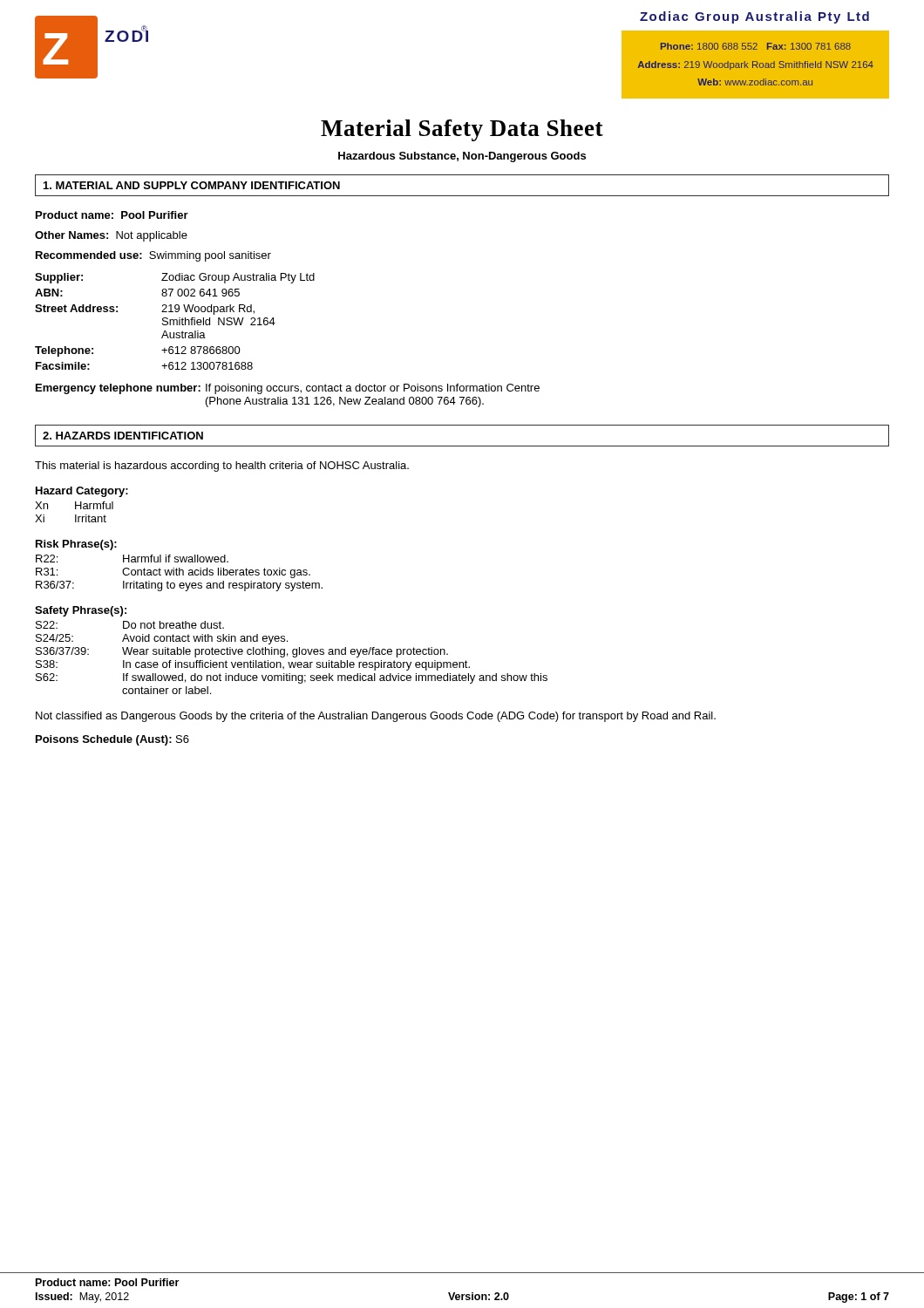This screenshot has width=924, height=1308.
Task: Locate the section header that reads "2. HAZARDS IDENTIFICATION"
Action: [123, 436]
